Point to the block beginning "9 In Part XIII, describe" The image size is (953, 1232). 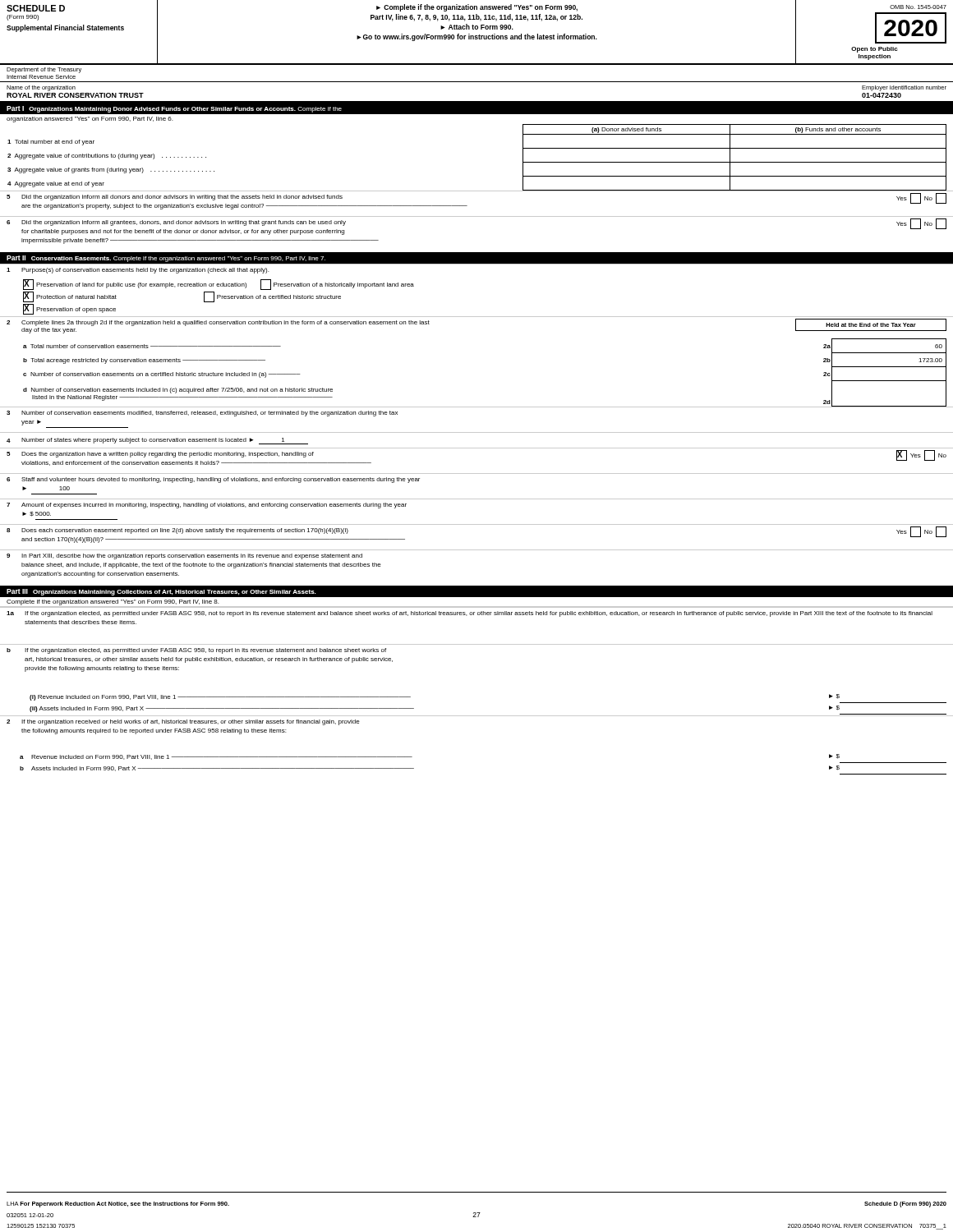click(x=184, y=556)
